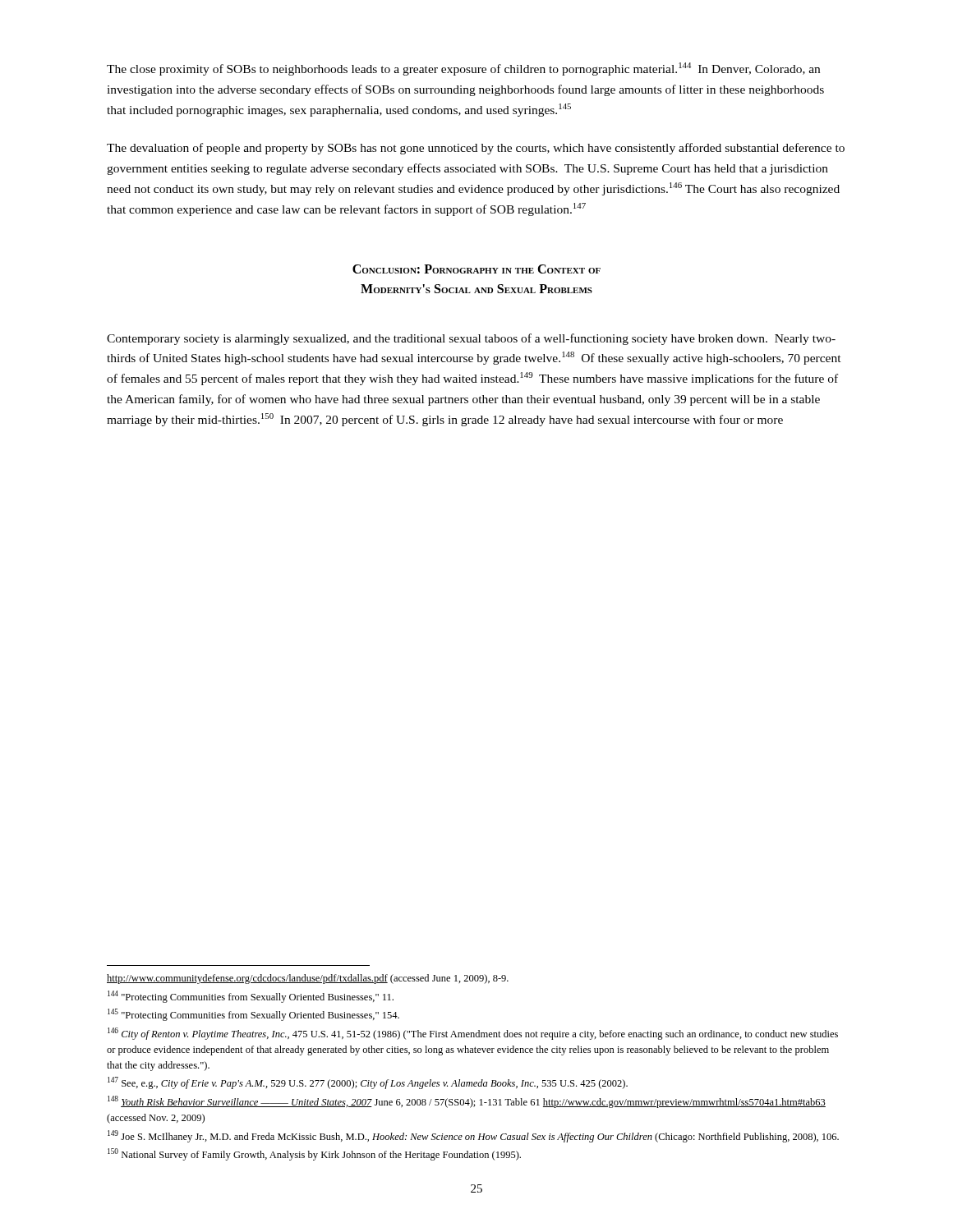953x1232 pixels.
Task: Click on the element starting "149 Joe S. McIlhaney Jr., M.D. and Freda"
Action: pyautogui.click(x=473, y=1135)
